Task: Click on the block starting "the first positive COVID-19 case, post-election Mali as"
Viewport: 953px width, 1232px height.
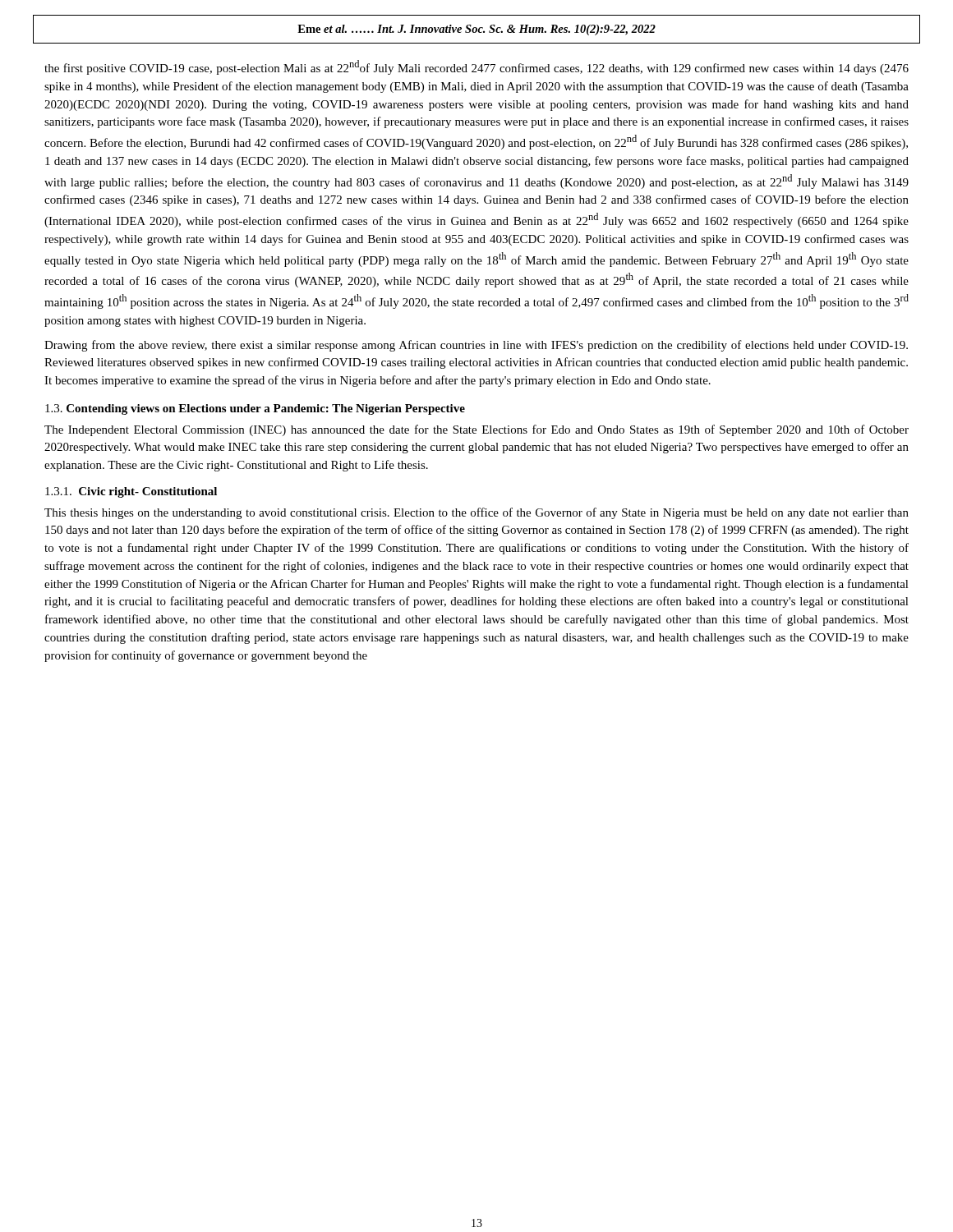Action: (x=476, y=192)
